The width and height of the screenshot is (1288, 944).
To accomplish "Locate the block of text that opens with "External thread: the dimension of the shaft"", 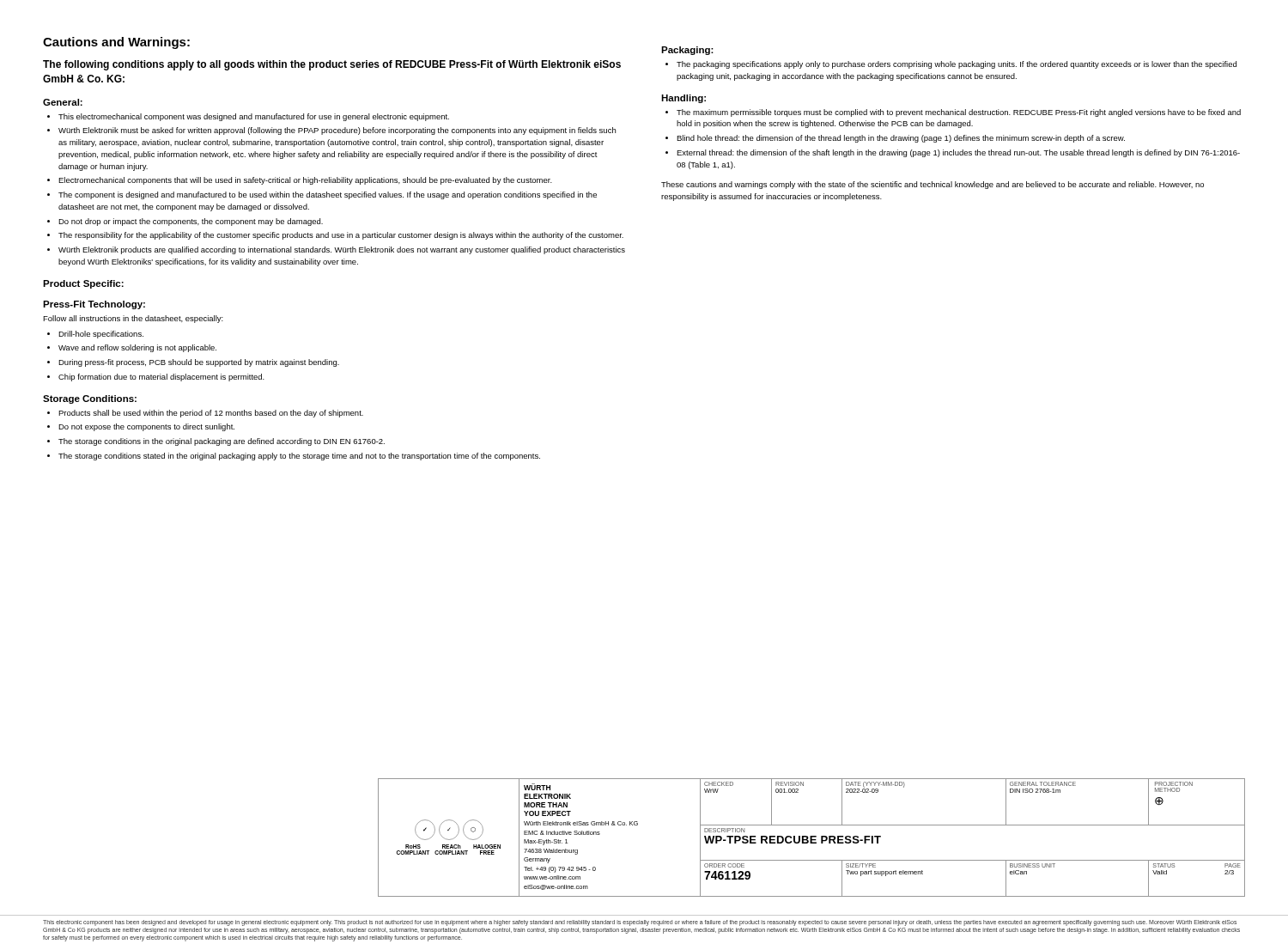I will [x=958, y=158].
